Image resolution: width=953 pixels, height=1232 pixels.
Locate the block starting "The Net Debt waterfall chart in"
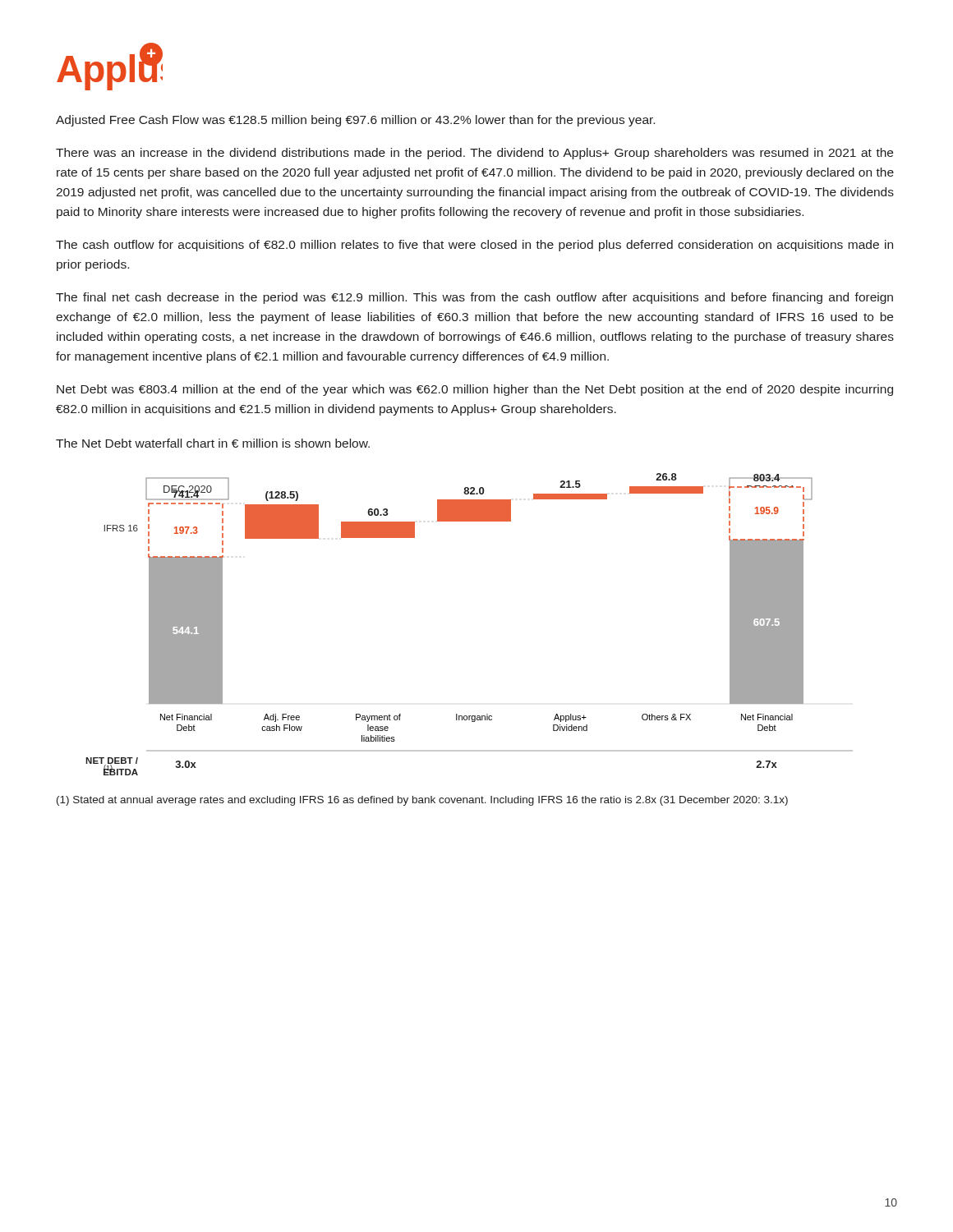tap(213, 443)
